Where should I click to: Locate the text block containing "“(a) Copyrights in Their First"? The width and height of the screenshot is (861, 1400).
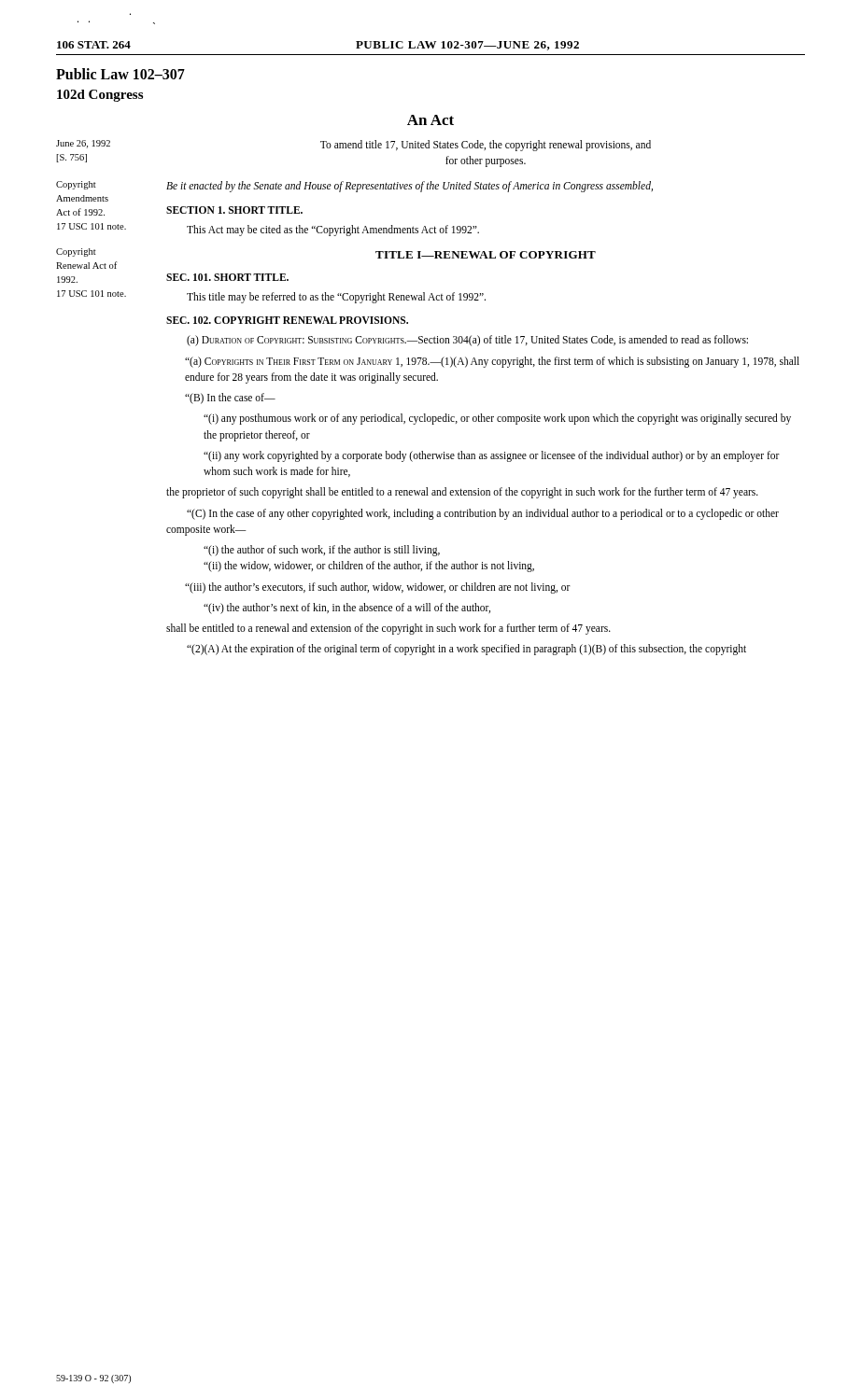click(x=492, y=369)
